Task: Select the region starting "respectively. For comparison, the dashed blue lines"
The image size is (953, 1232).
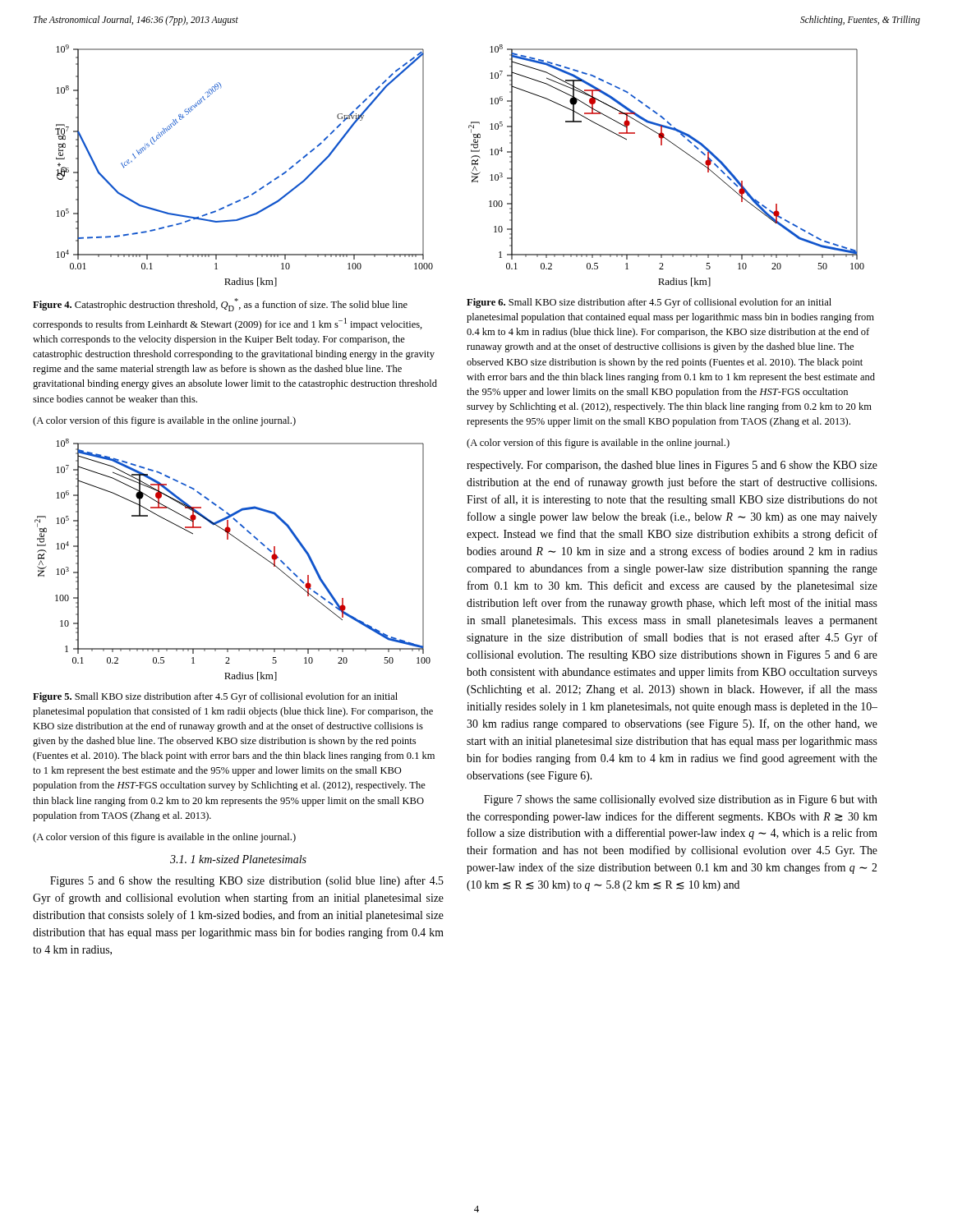Action: tap(672, 676)
